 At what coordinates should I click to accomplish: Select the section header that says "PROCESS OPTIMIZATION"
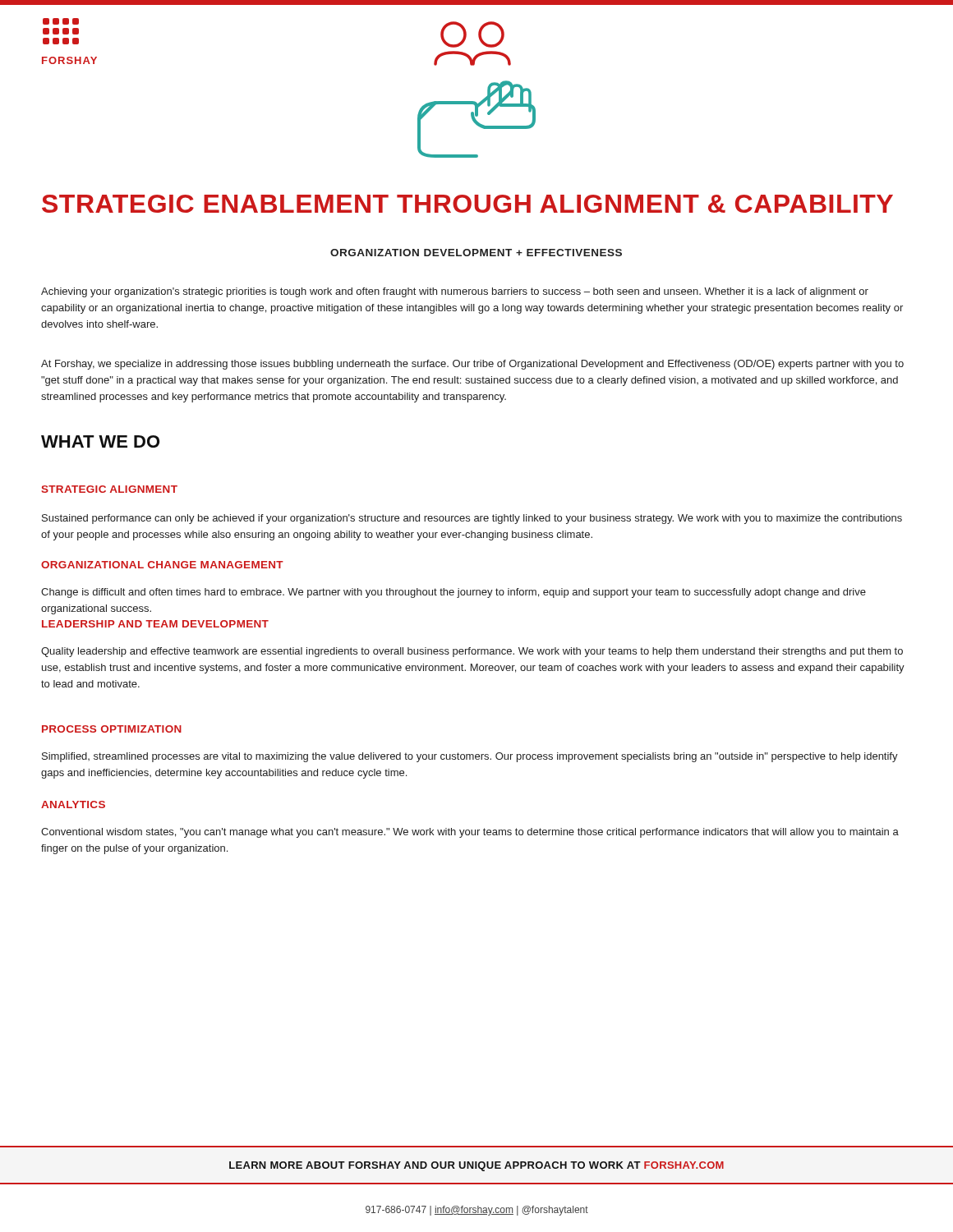pyautogui.click(x=112, y=729)
